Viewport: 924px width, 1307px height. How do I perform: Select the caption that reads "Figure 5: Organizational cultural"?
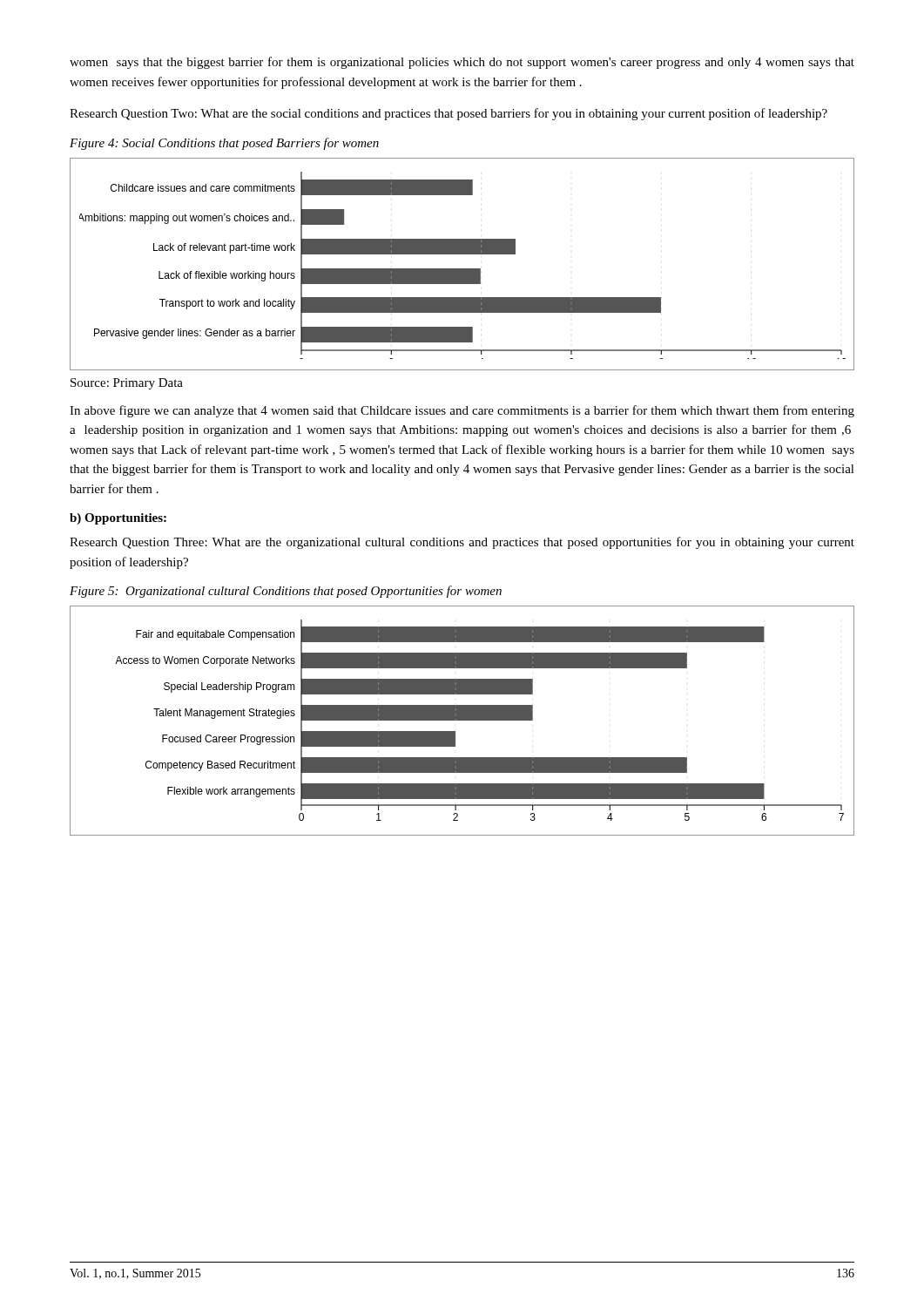286,591
